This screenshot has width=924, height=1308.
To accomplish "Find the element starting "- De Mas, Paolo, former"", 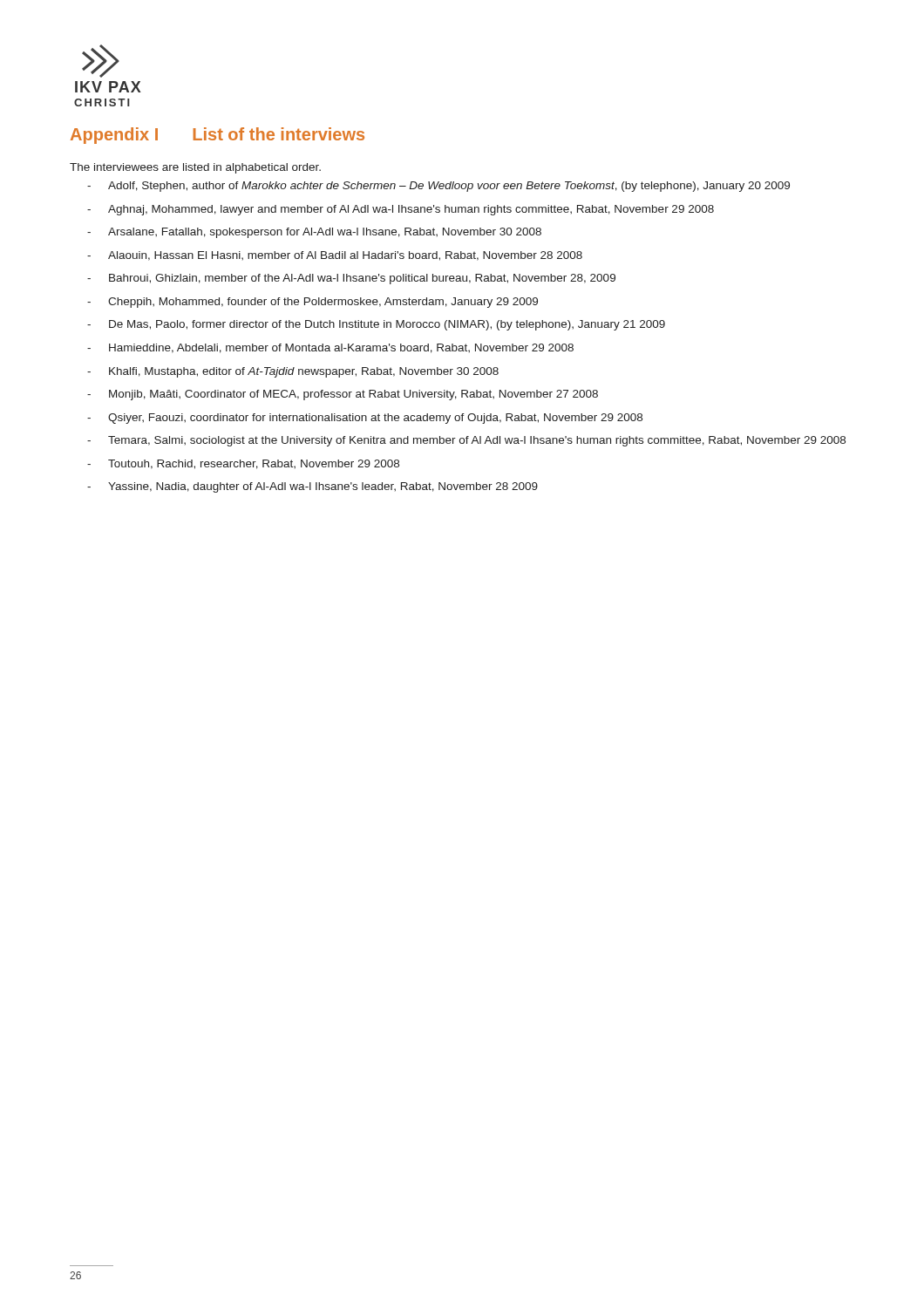I will (x=471, y=325).
